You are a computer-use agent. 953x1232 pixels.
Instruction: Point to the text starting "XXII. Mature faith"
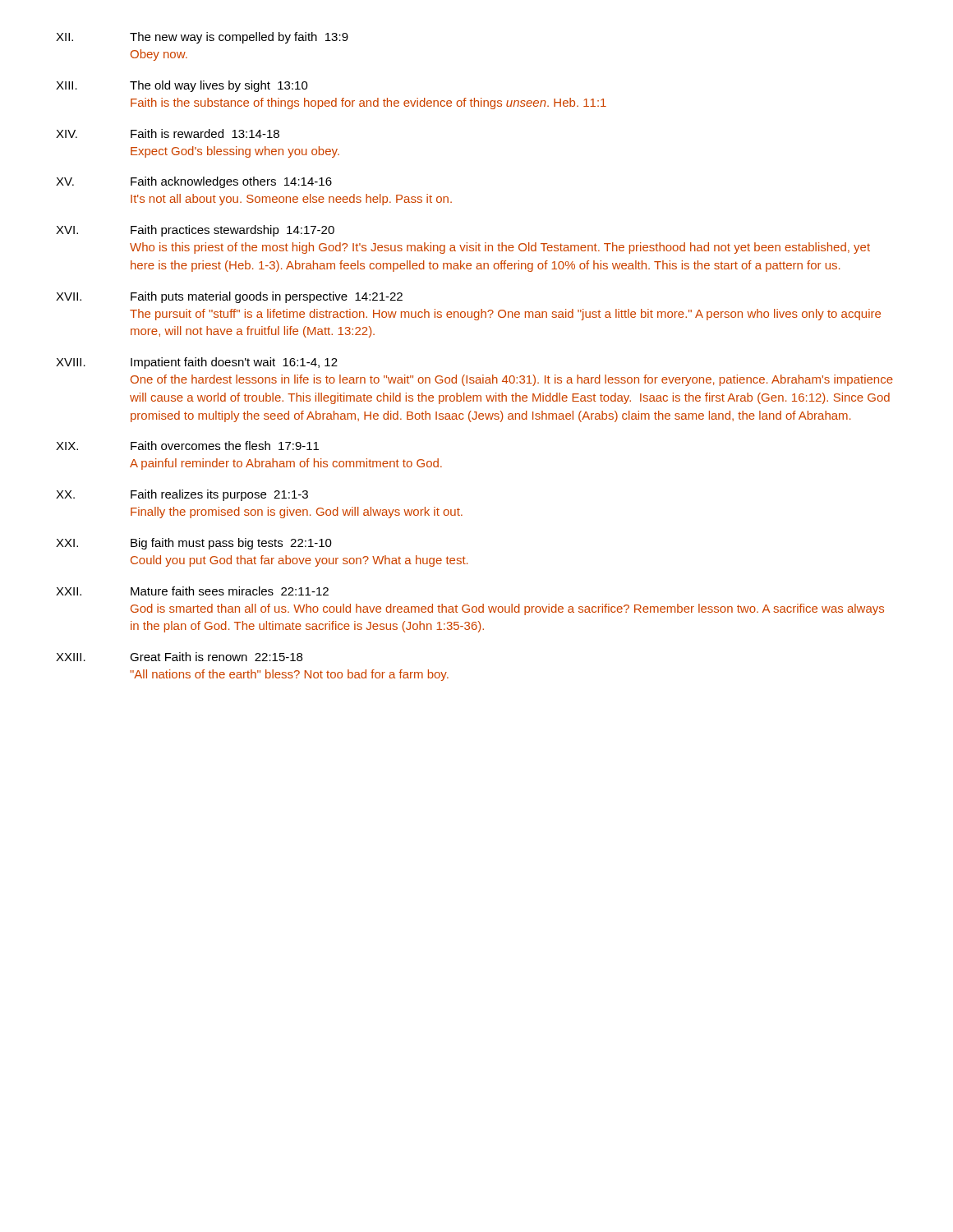[476, 609]
